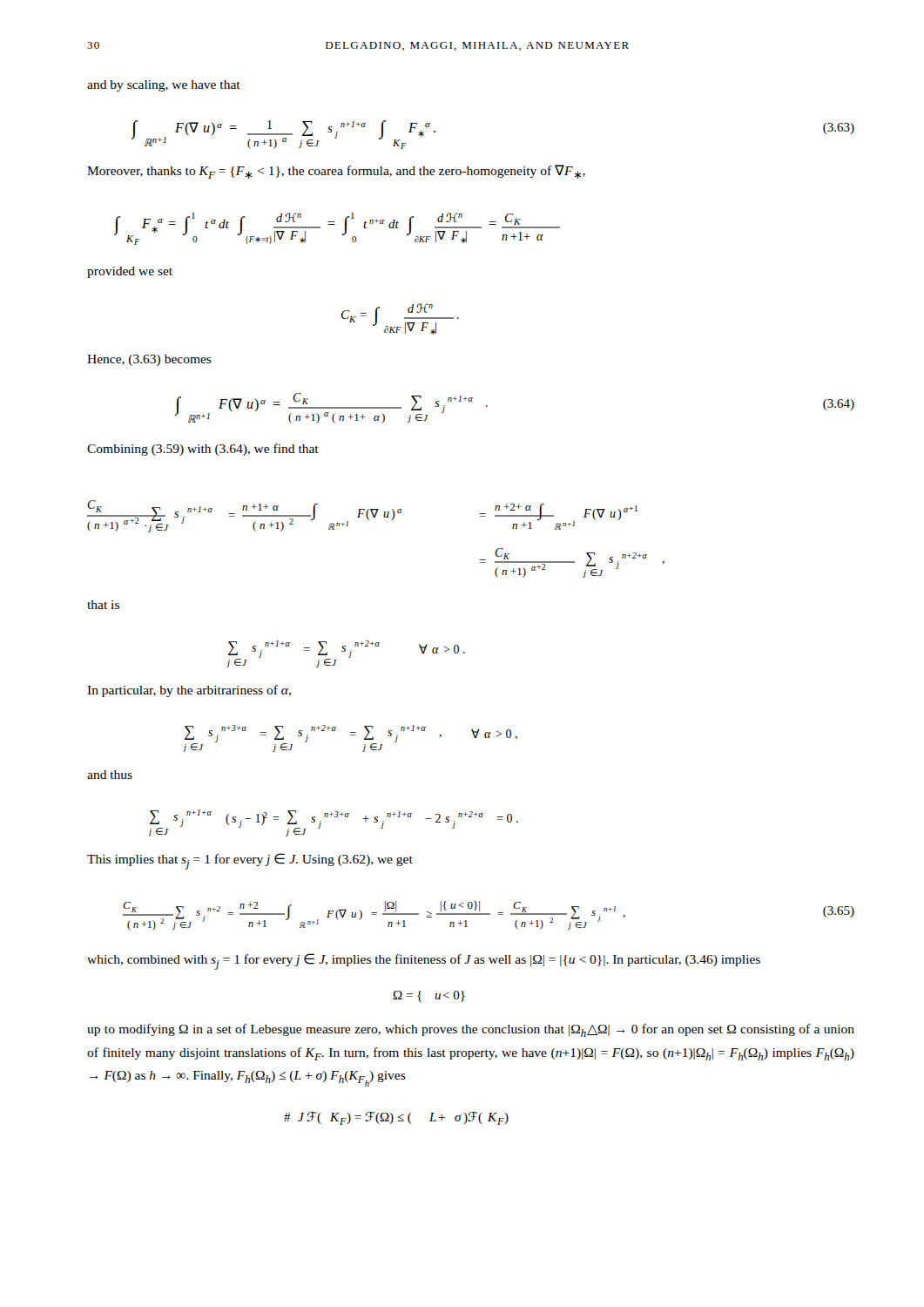
Task: Locate the text "and by scaling, we have that"
Action: pyautogui.click(x=164, y=84)
